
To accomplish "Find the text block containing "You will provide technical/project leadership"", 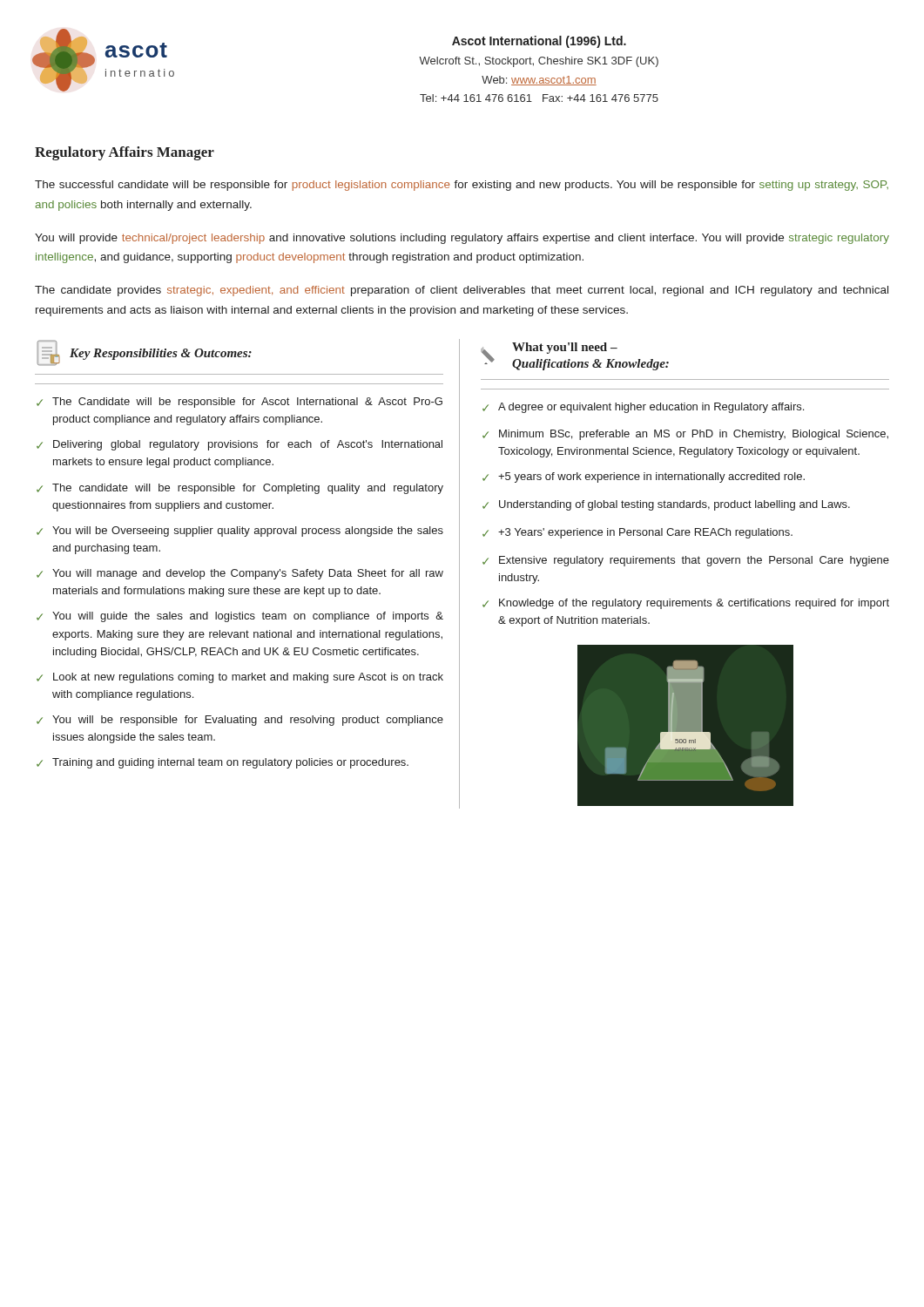I will (x=462, y=247).
